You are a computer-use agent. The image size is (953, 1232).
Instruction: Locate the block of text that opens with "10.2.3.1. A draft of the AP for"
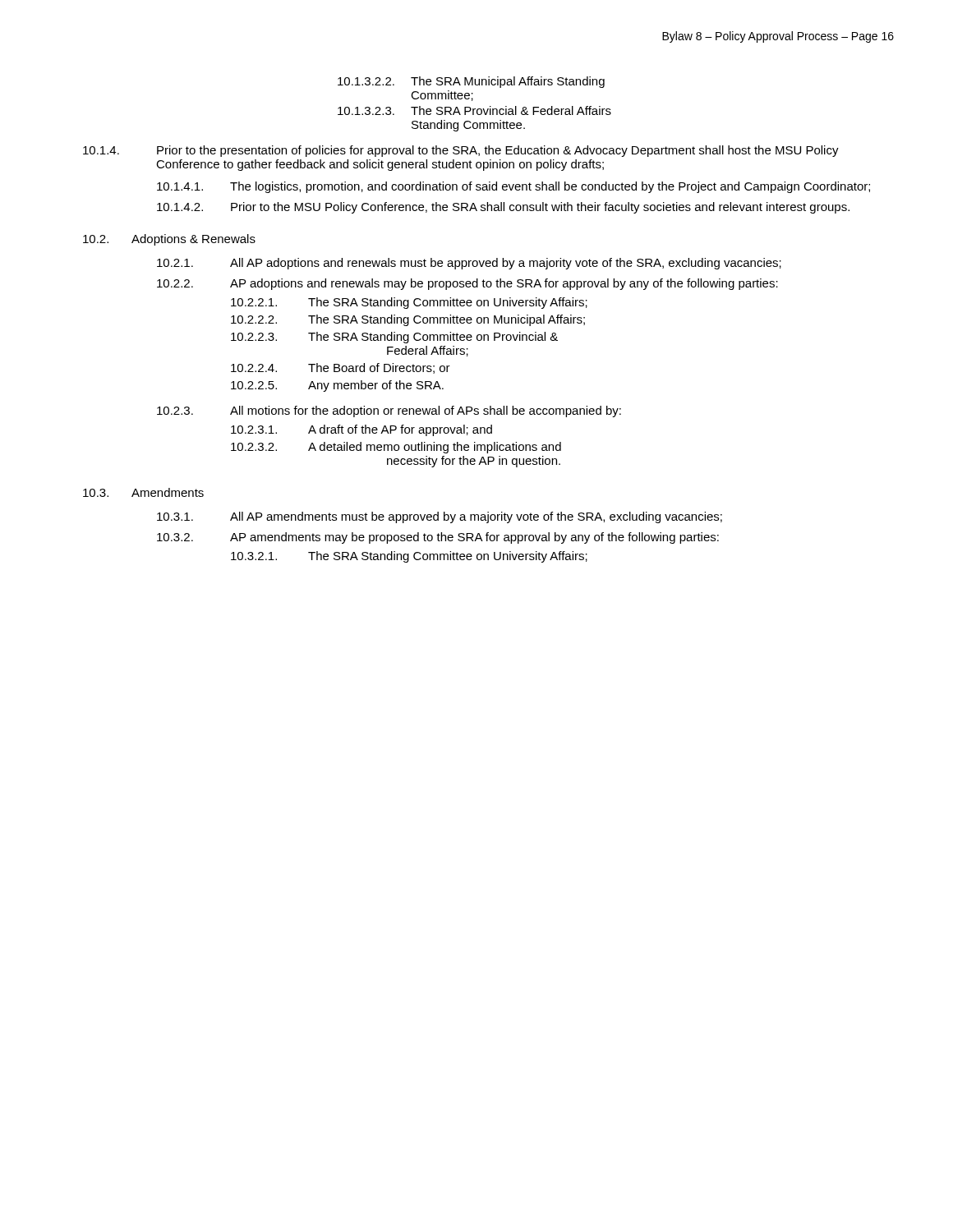(x=361, y=429)
